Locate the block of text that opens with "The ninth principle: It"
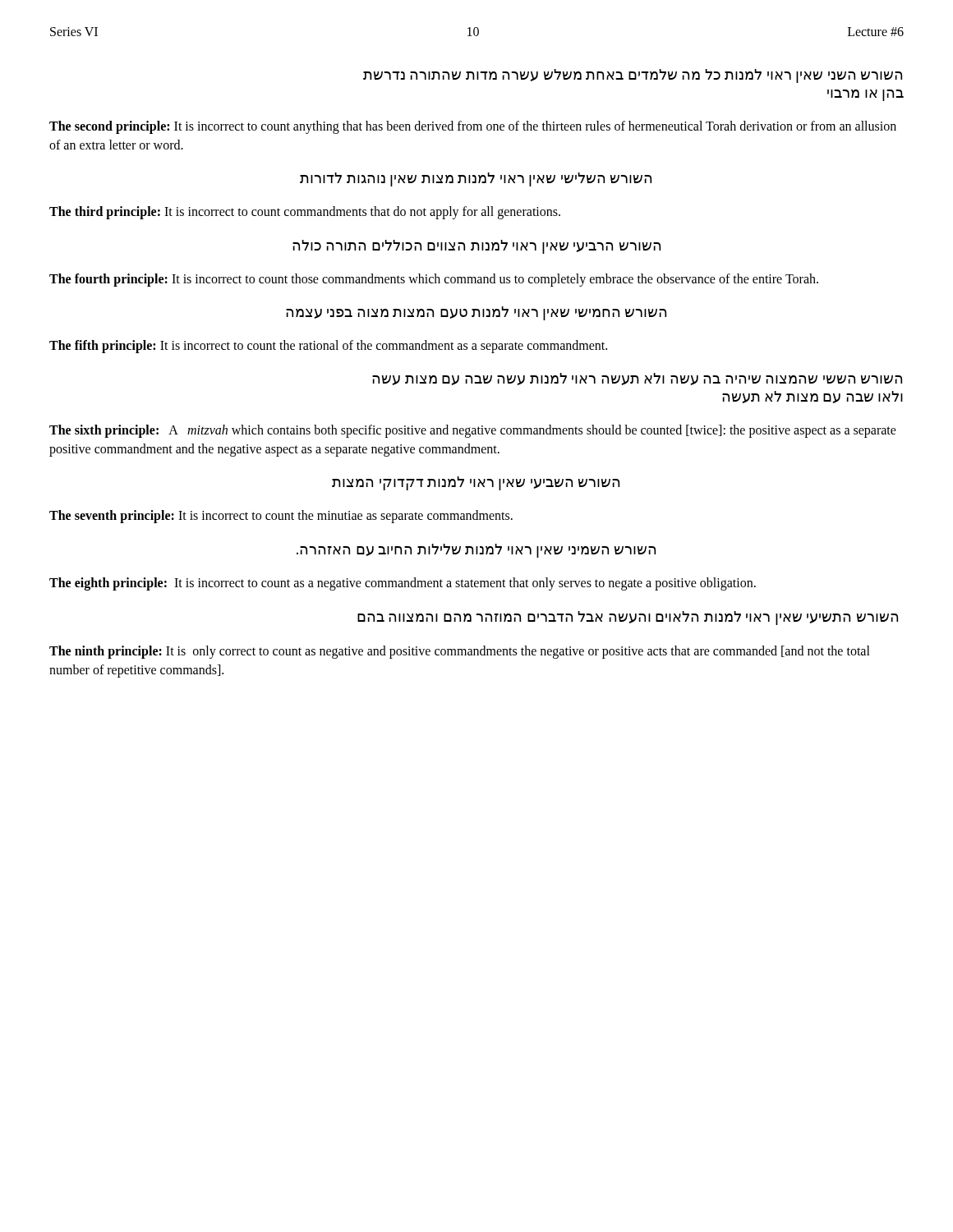Screen dimensions: 1232x953 click(x=460, y=660)
